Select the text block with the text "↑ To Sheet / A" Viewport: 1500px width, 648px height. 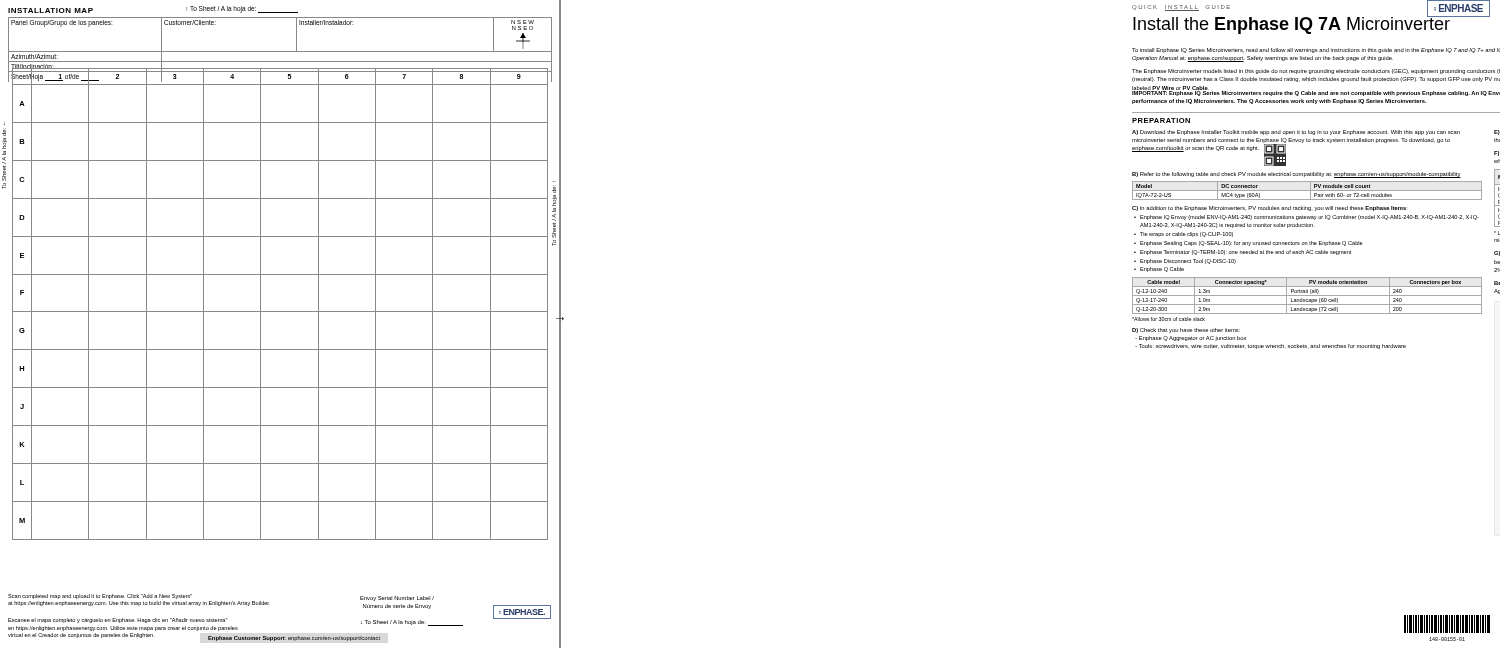point(242,9)
